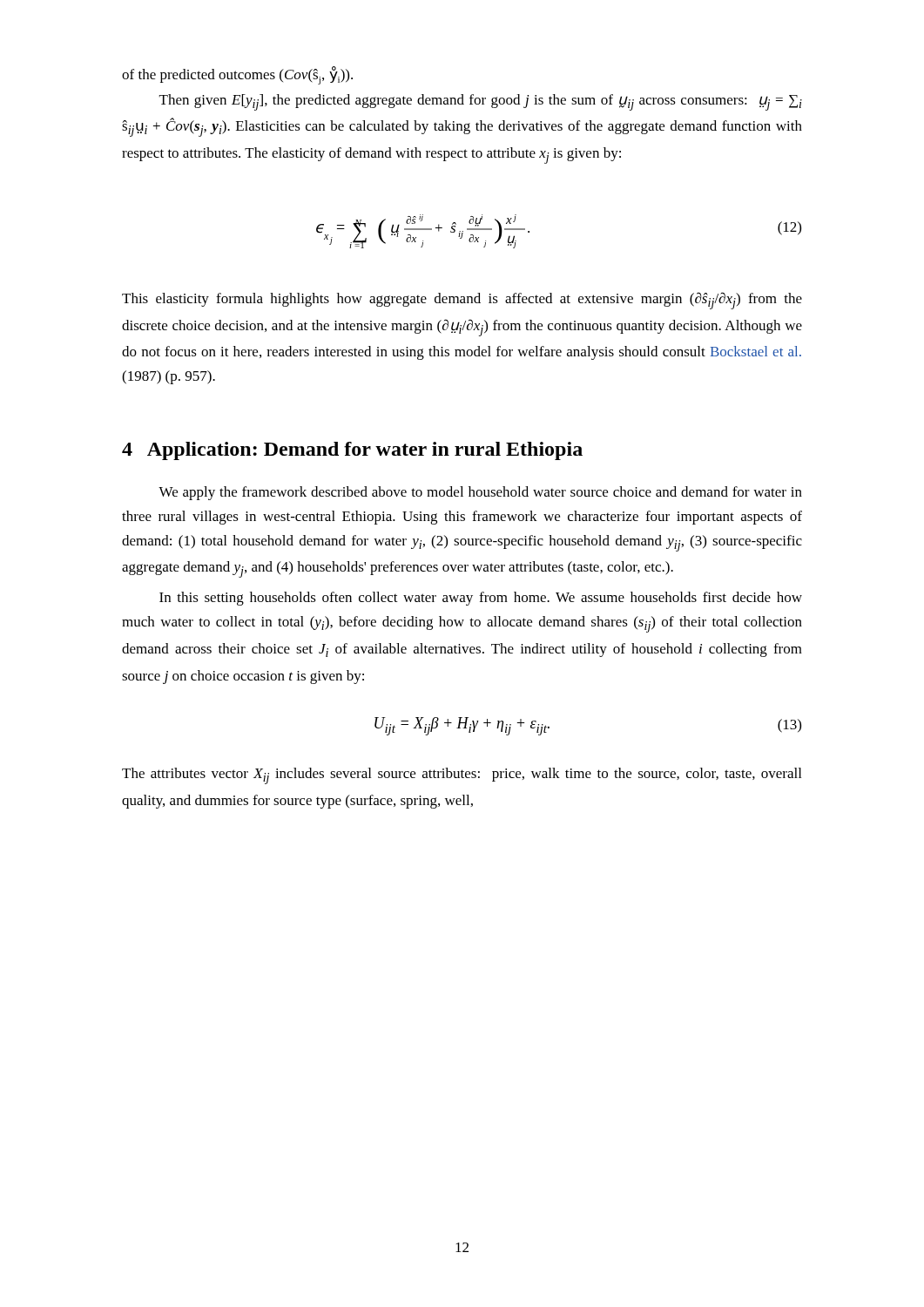924x1307 pixels.
Task: Select the element starting "Then given E[yij], the"
Action: tap(462, 128)
